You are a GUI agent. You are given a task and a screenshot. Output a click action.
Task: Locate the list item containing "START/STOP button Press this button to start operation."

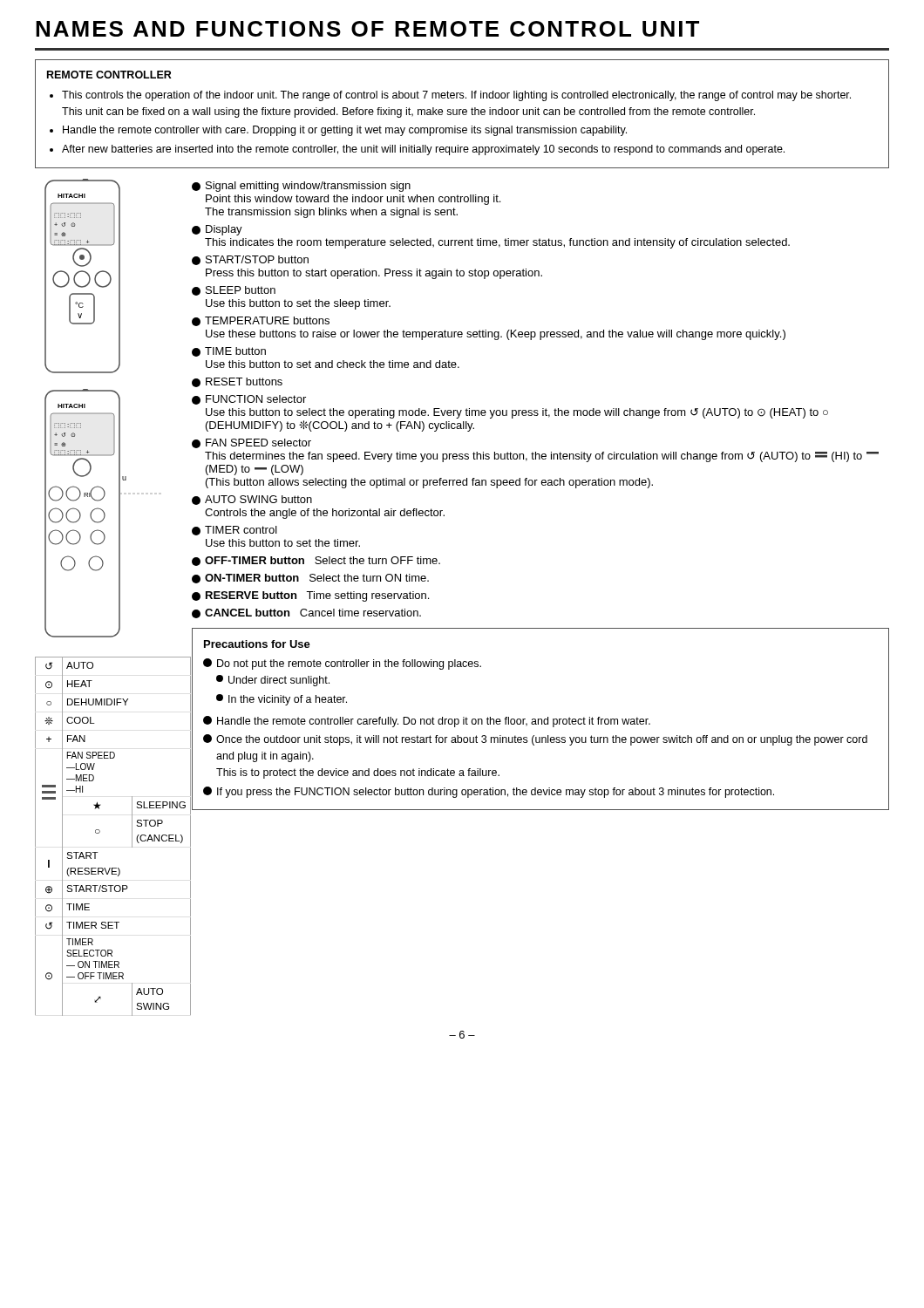[540, 266]
